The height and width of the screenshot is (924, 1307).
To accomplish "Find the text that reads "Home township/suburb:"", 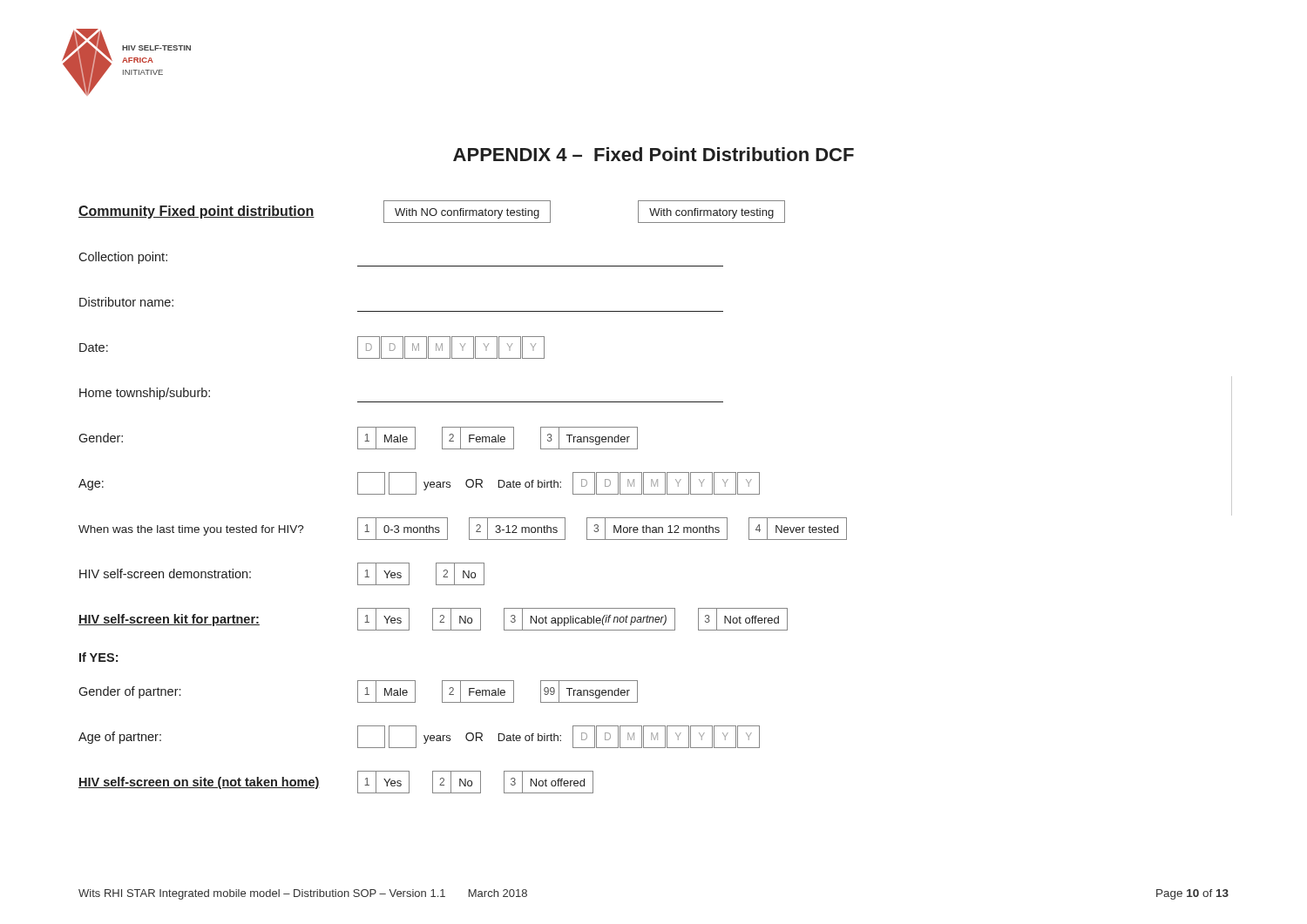I will pos(401,393).
